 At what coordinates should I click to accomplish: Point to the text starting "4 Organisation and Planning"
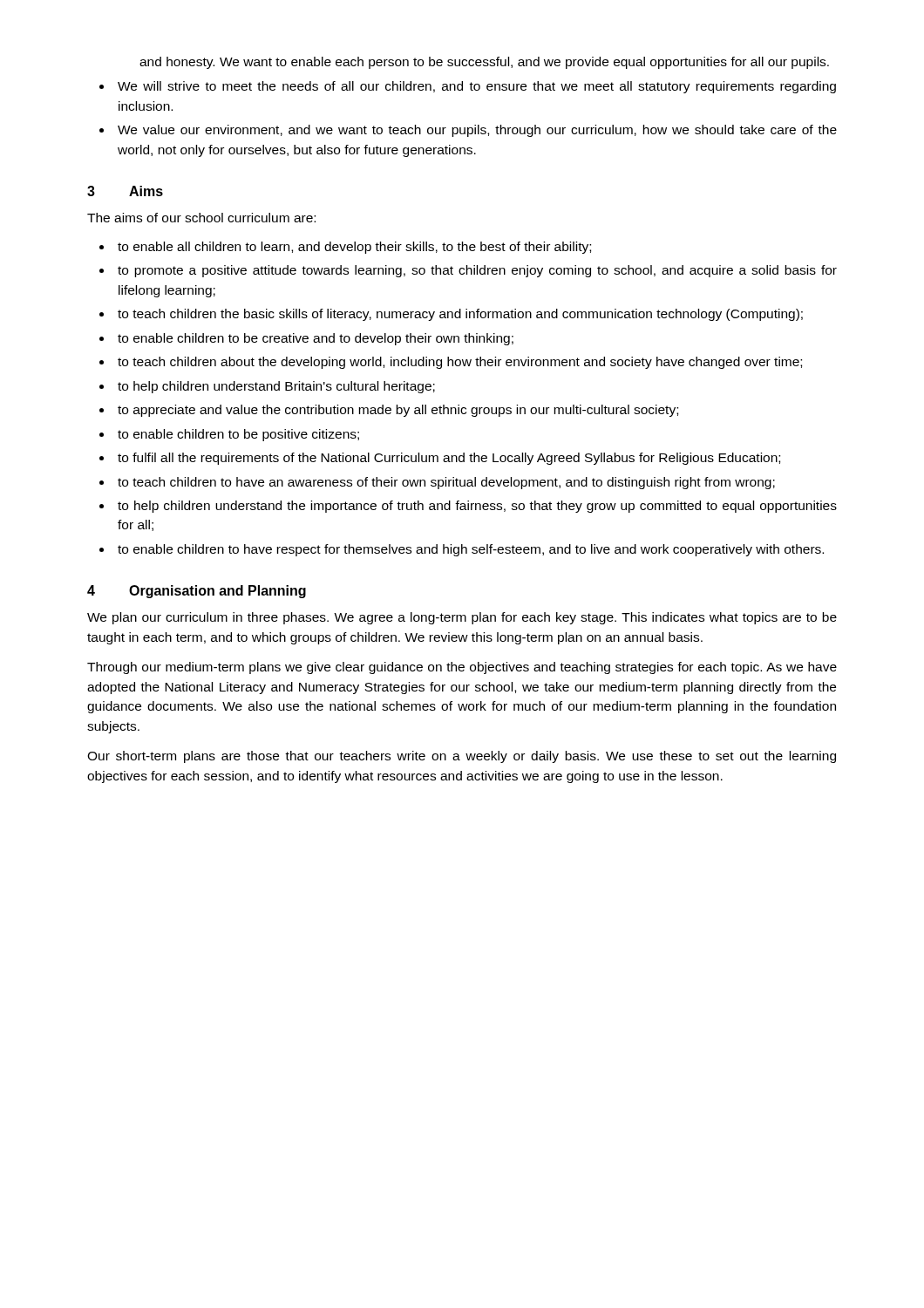click(x=197, y=591)
